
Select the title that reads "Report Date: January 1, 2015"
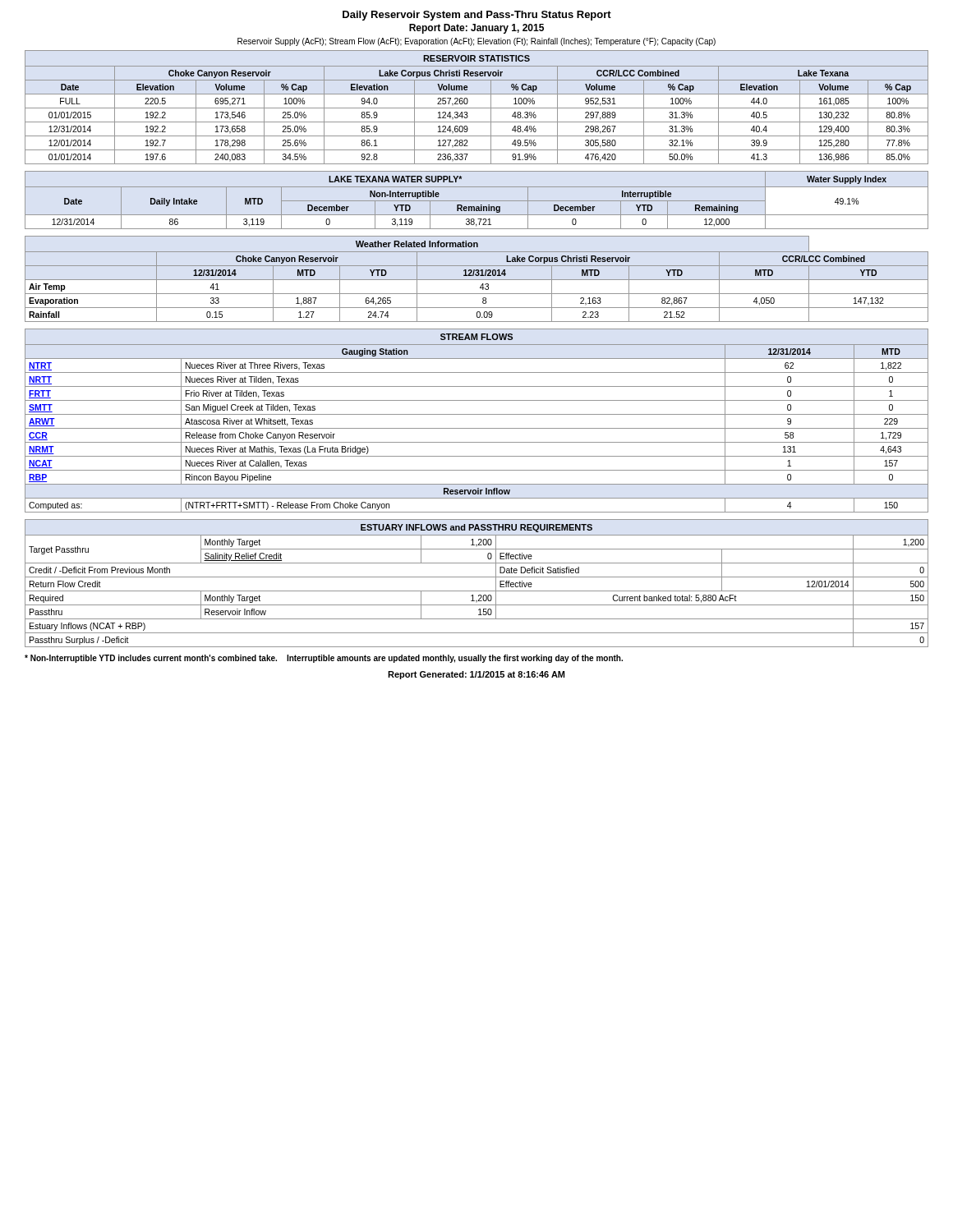pos(476,28)
